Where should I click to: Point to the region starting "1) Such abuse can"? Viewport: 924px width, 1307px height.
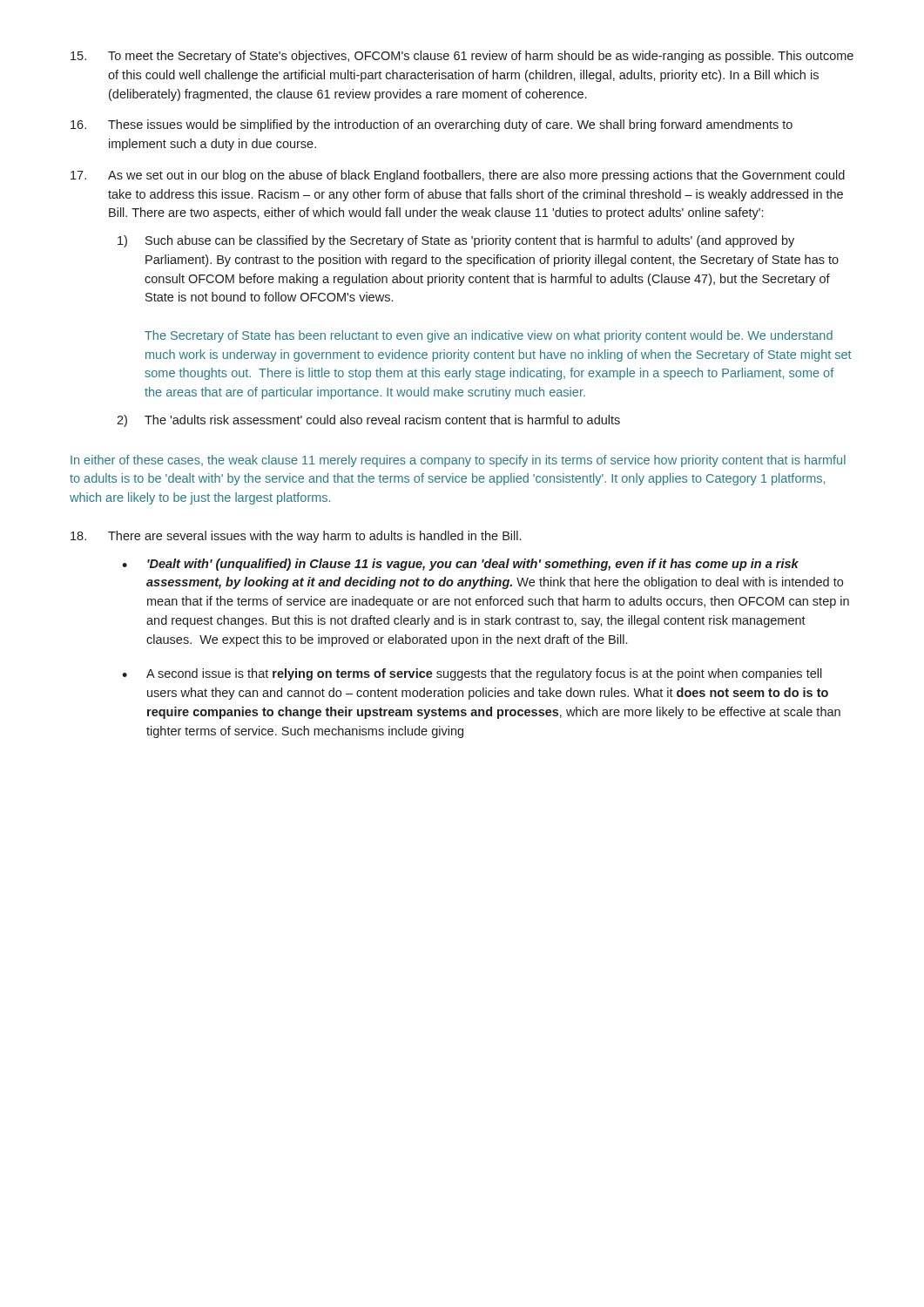coord(456,241)
